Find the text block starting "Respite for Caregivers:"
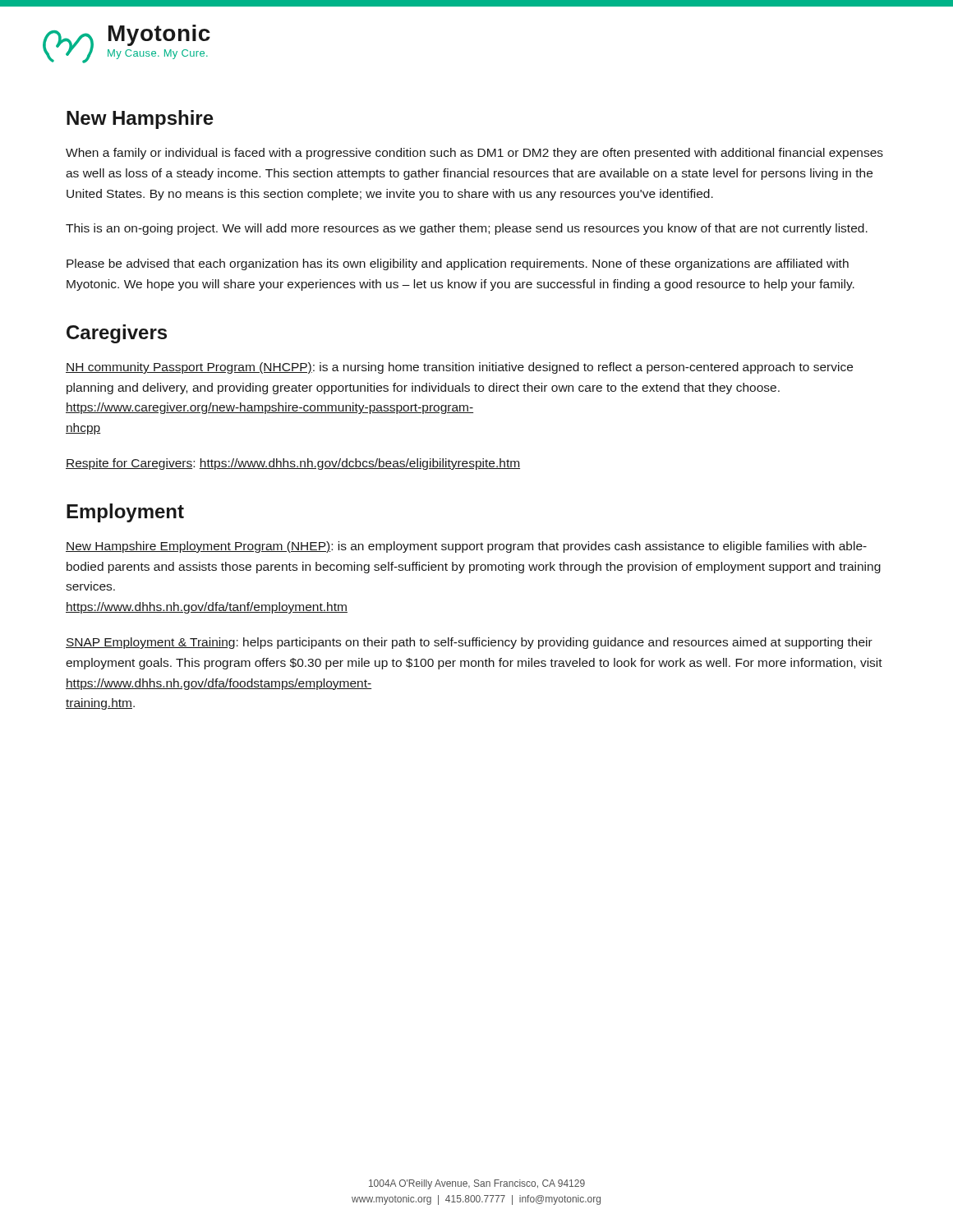Viewport: 953px width, 1232px height. pos(293,463)
